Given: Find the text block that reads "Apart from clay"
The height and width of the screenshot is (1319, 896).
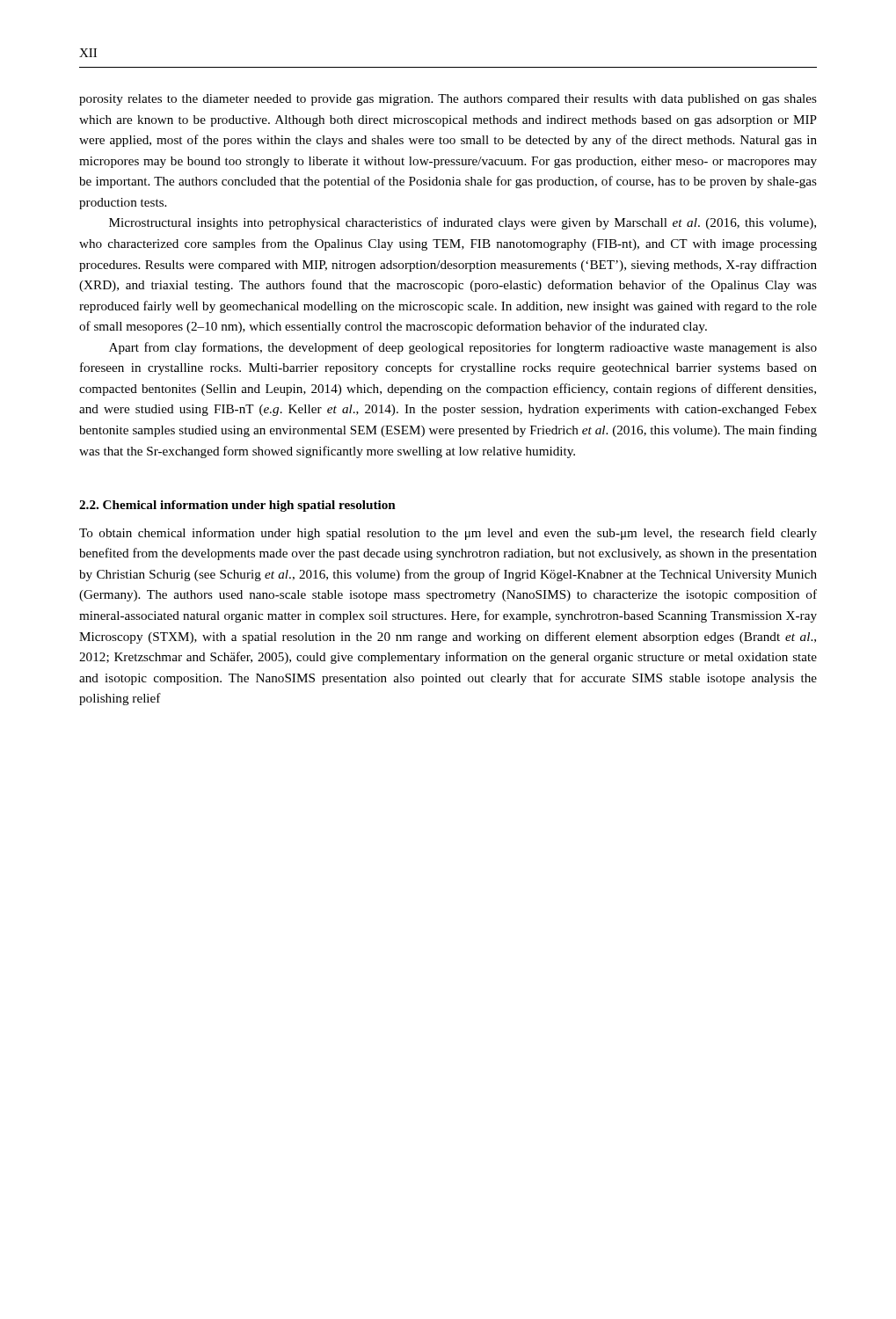Looking at the screenshot, I should pyautogui.click(x=448, y=399).
